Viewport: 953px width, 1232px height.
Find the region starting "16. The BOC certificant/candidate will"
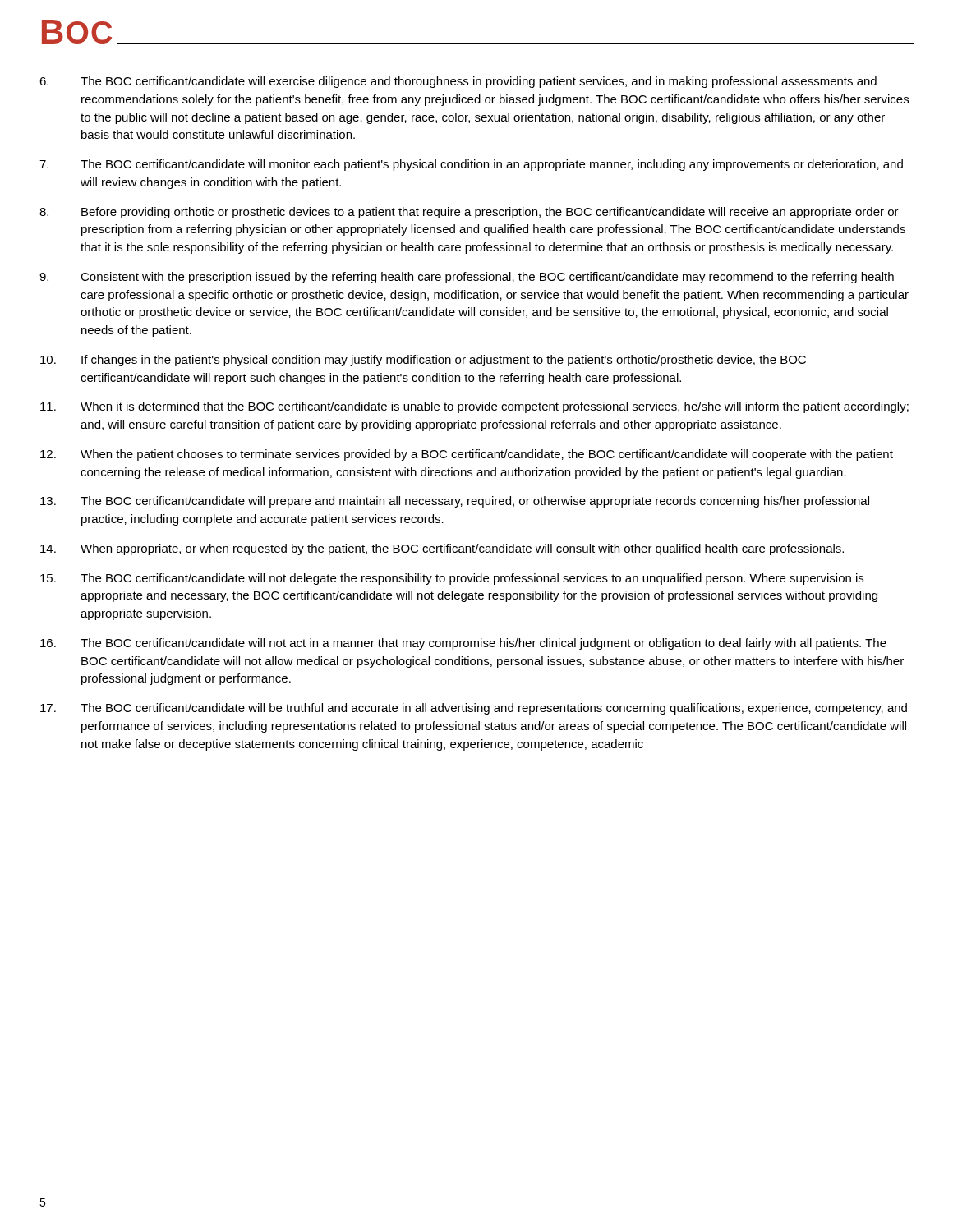(x=476, y=661)
